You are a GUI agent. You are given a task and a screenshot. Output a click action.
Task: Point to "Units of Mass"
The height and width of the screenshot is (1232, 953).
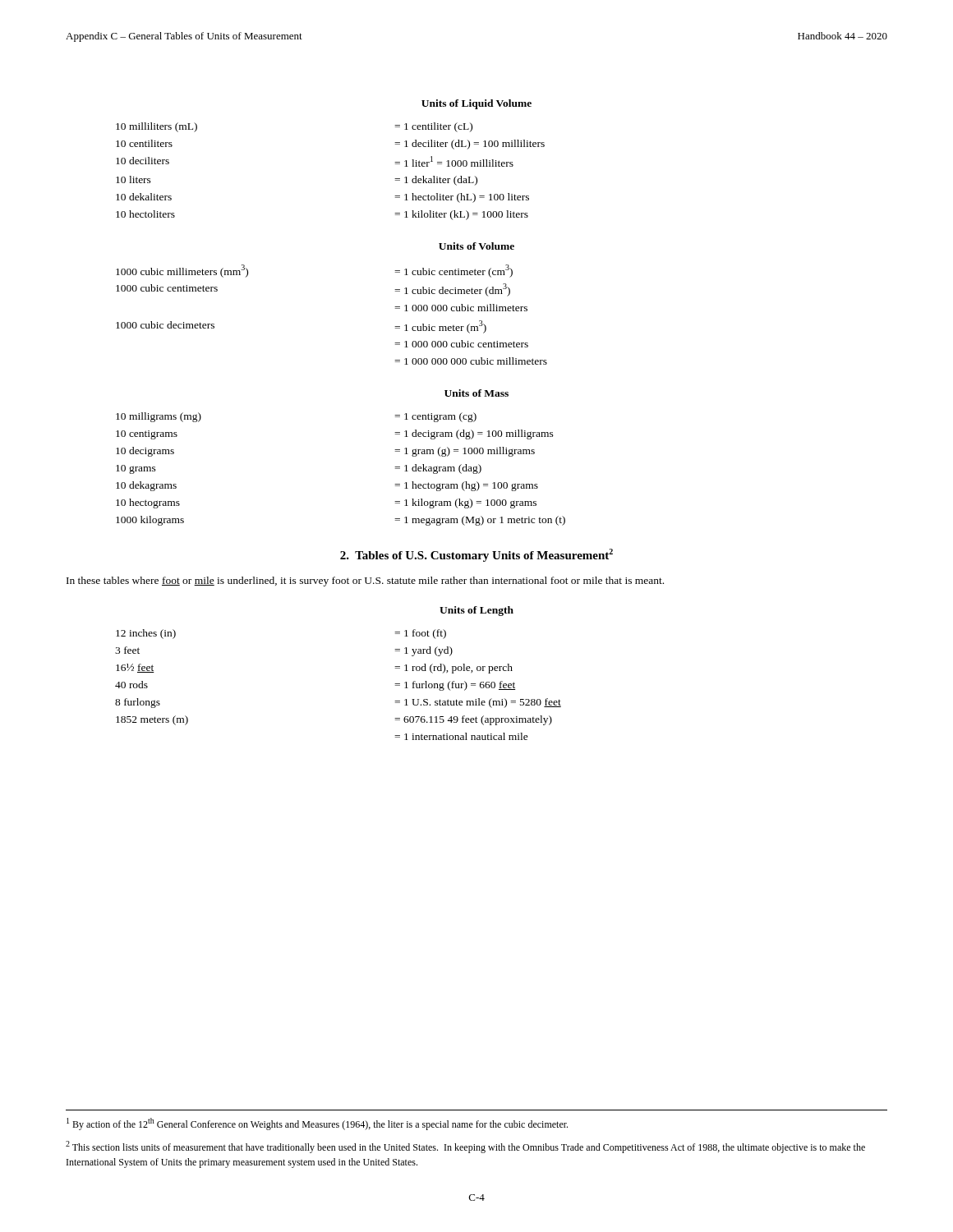point(476,393)
